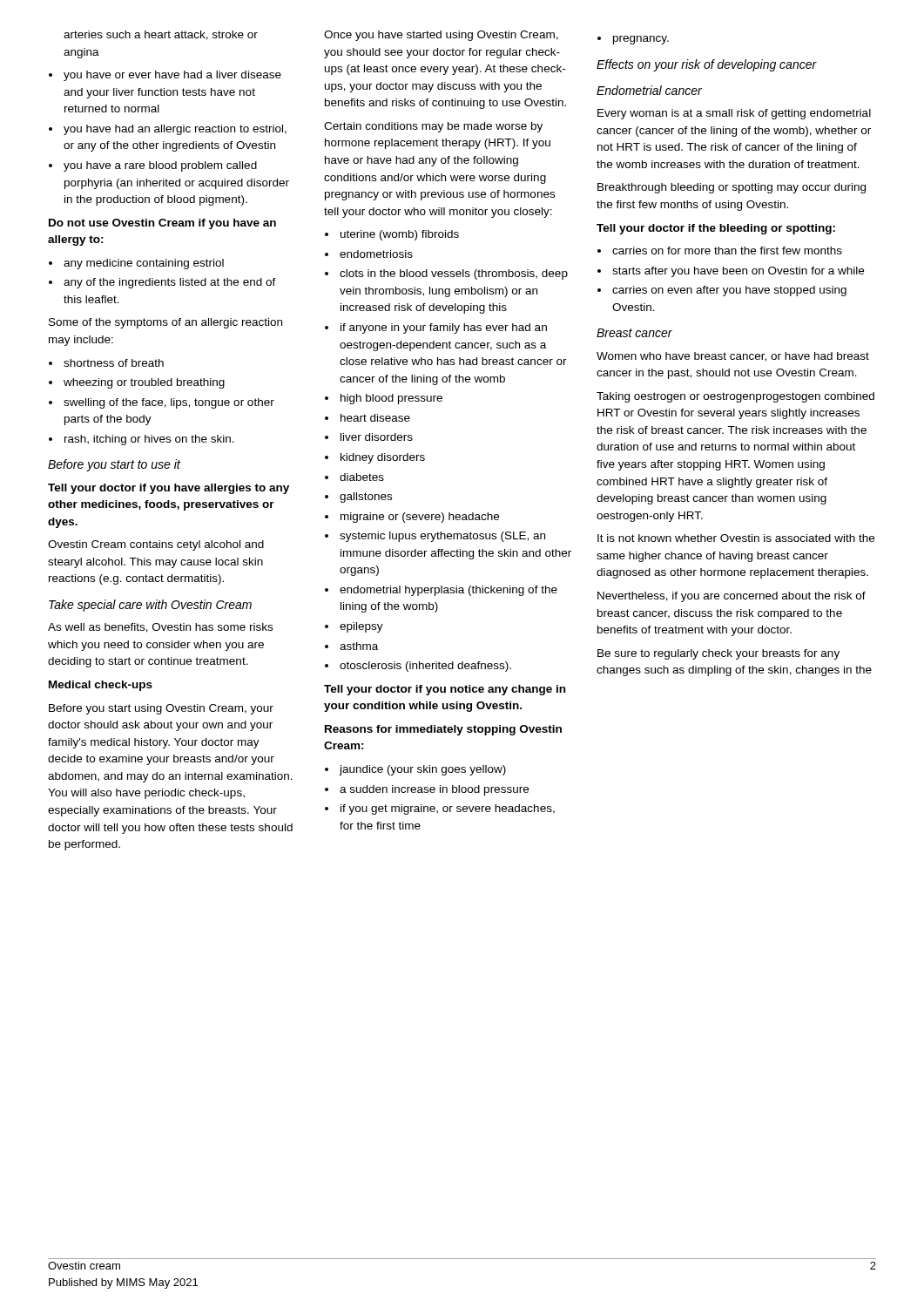
Task: Click on the text block starting "Ovestin Cream contains"
Action: pyautogui.click(x=172, y=562)
